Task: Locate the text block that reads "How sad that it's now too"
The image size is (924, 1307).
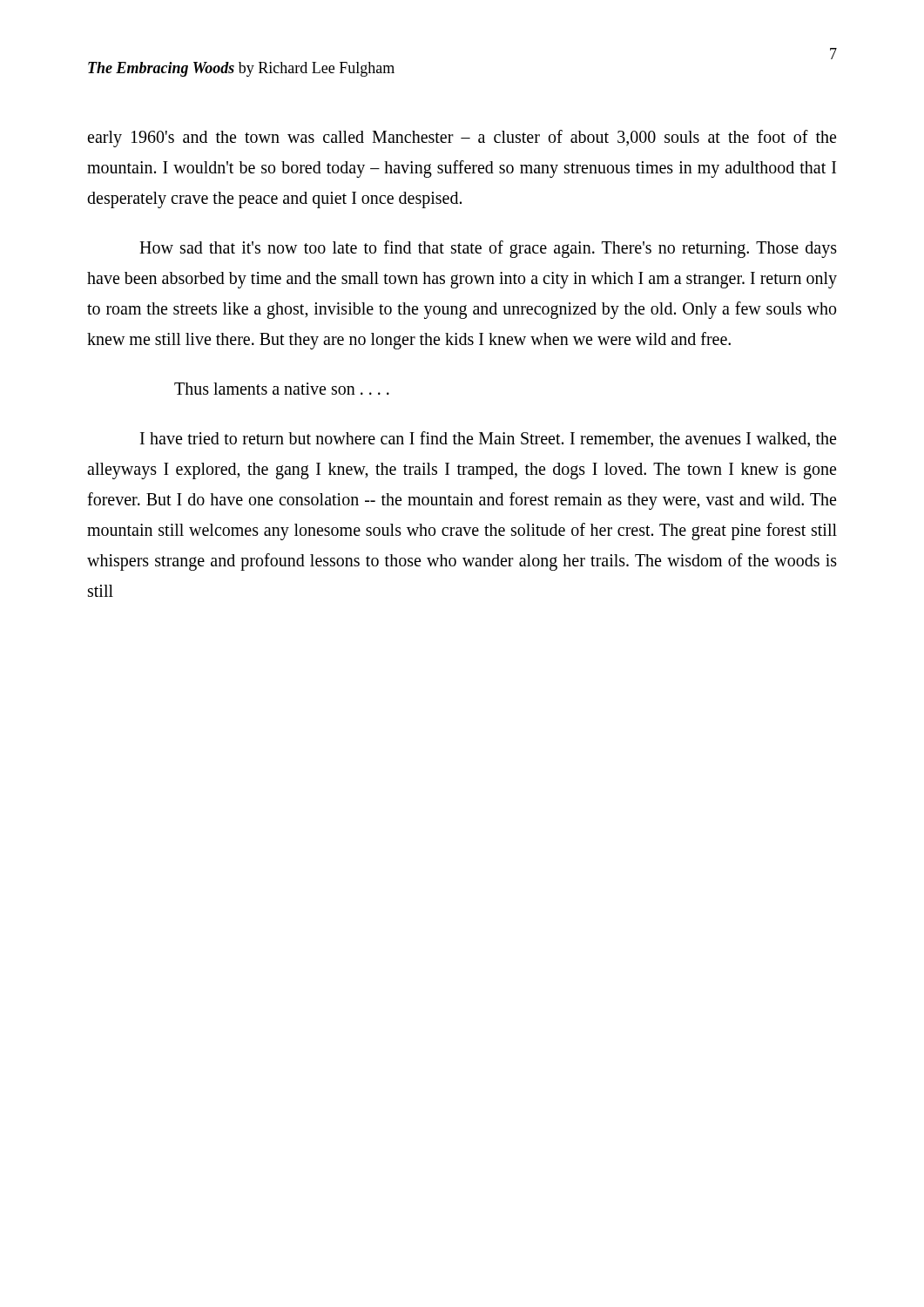Action: [462, 293]
